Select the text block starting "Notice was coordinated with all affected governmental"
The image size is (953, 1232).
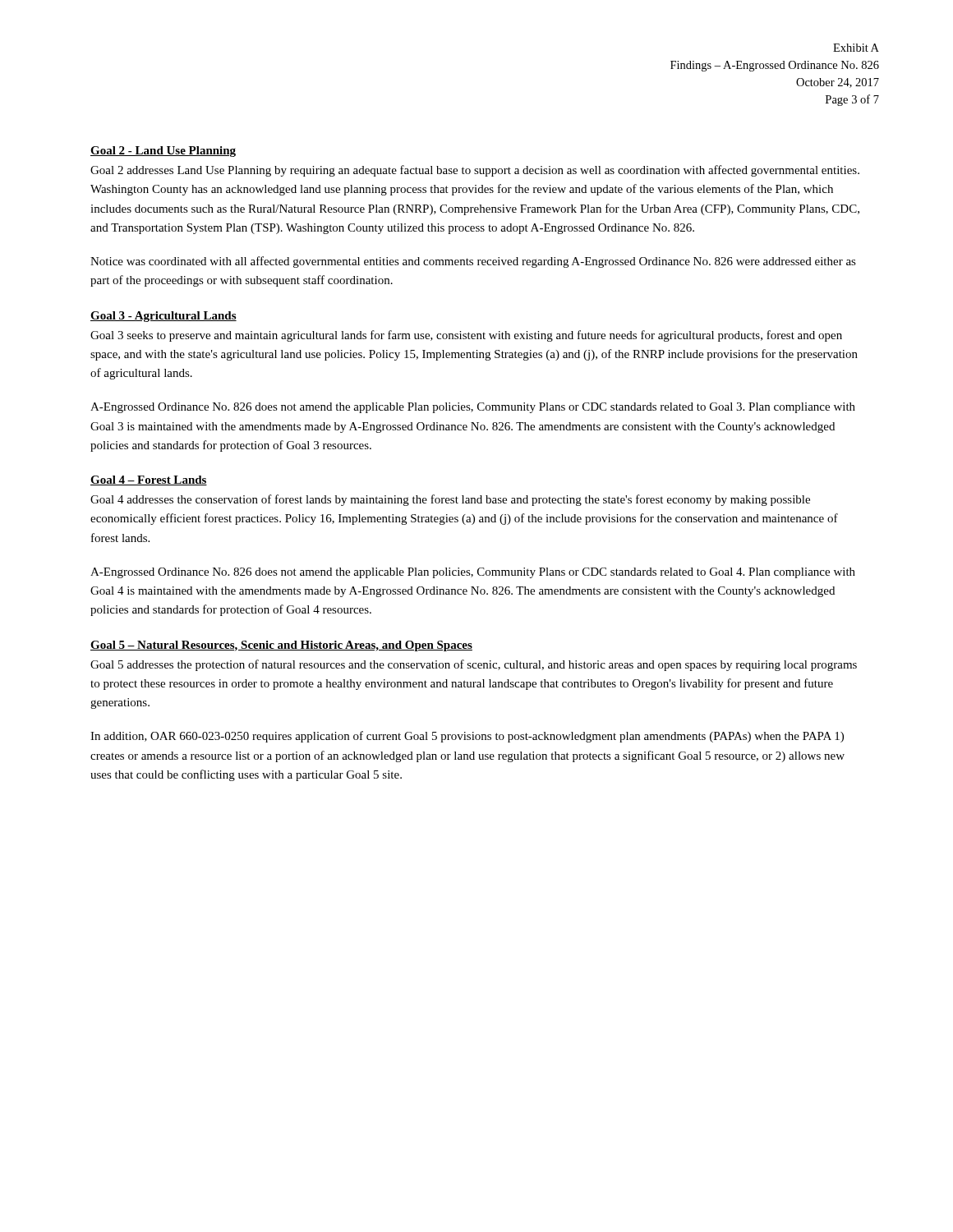tap(473, 271)
